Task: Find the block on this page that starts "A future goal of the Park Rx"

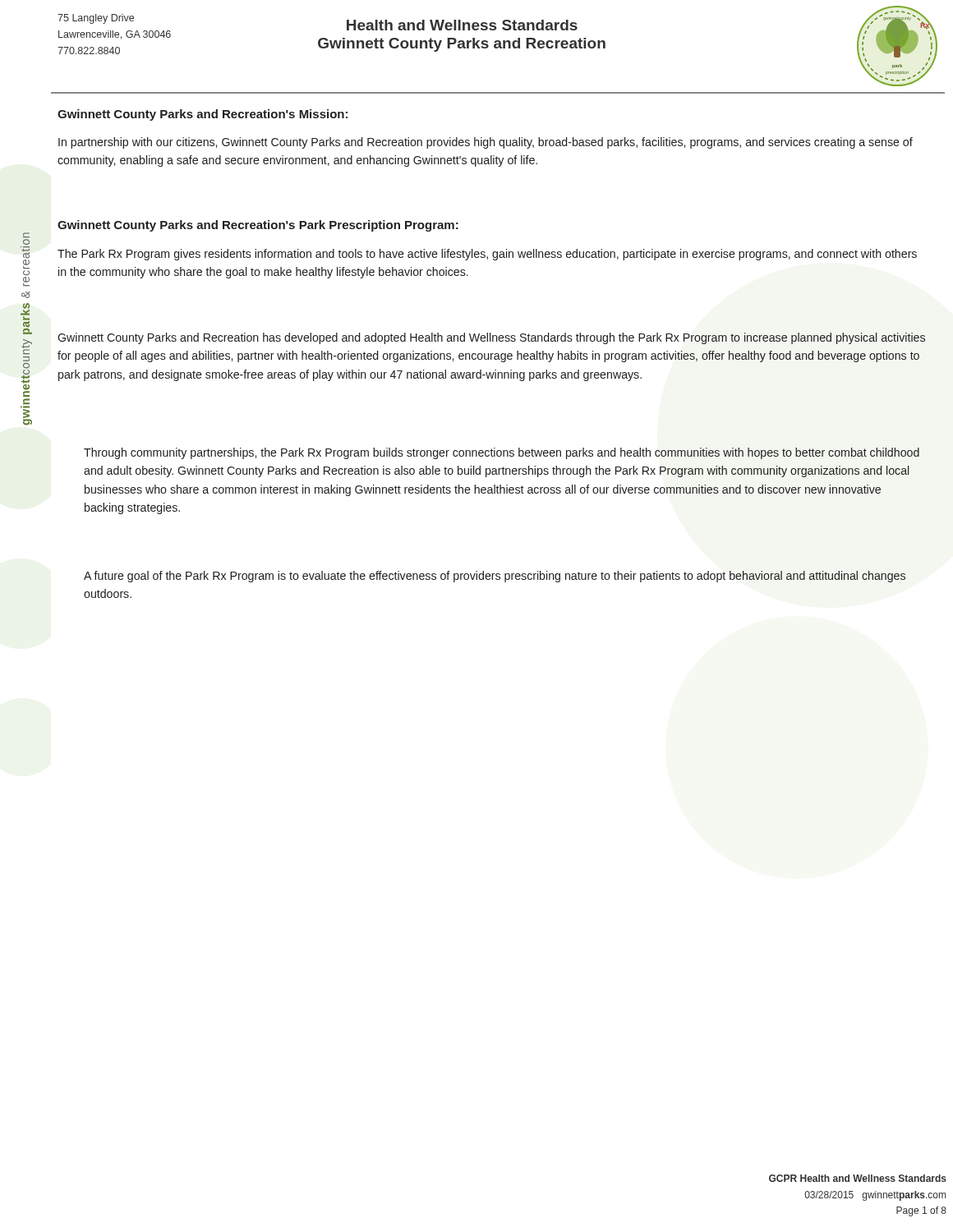Action: [503, 585]
